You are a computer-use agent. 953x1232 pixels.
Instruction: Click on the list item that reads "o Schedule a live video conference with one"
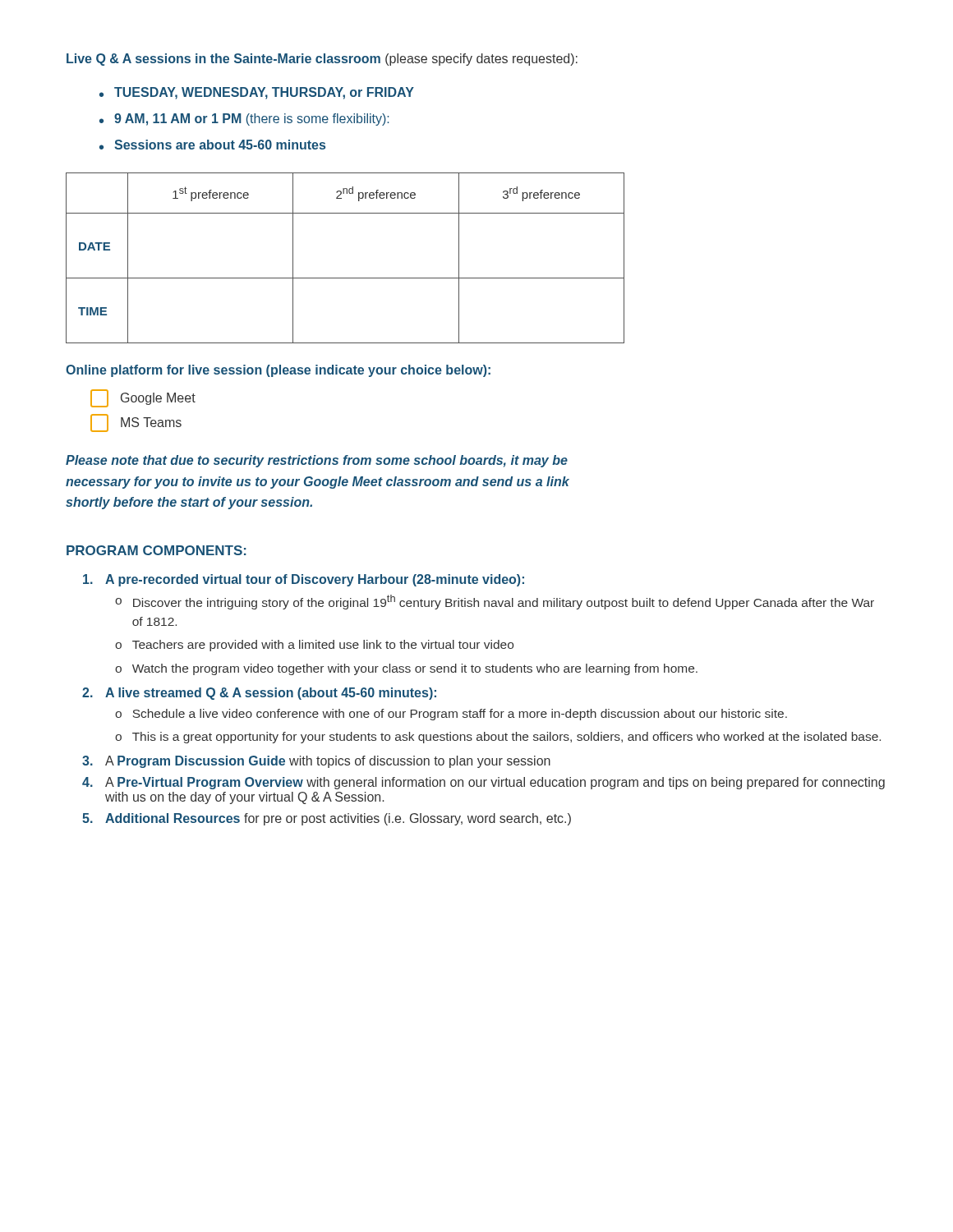[451, 713]
